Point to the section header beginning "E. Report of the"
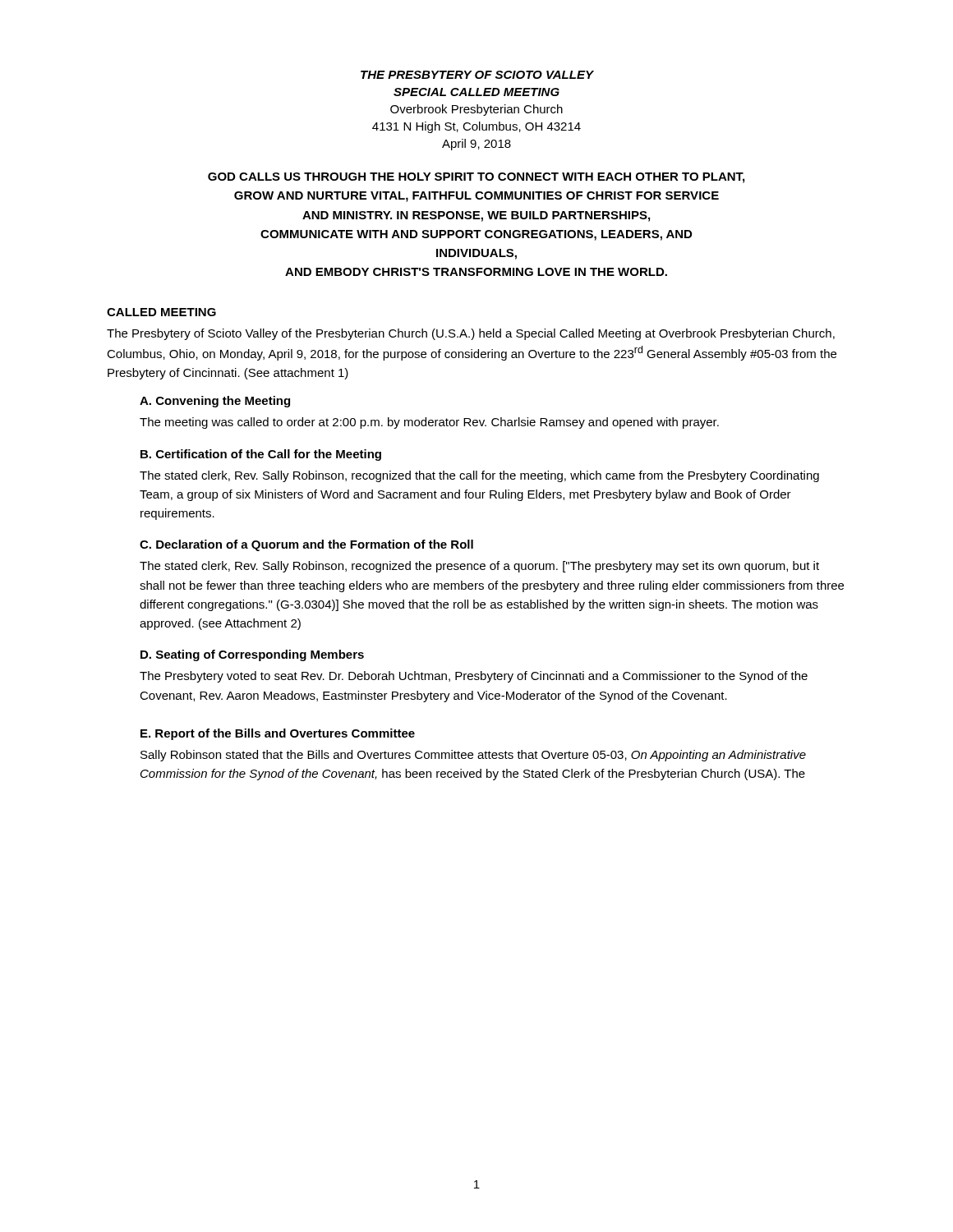The image size is (953, 1232). tap(277, 733)
